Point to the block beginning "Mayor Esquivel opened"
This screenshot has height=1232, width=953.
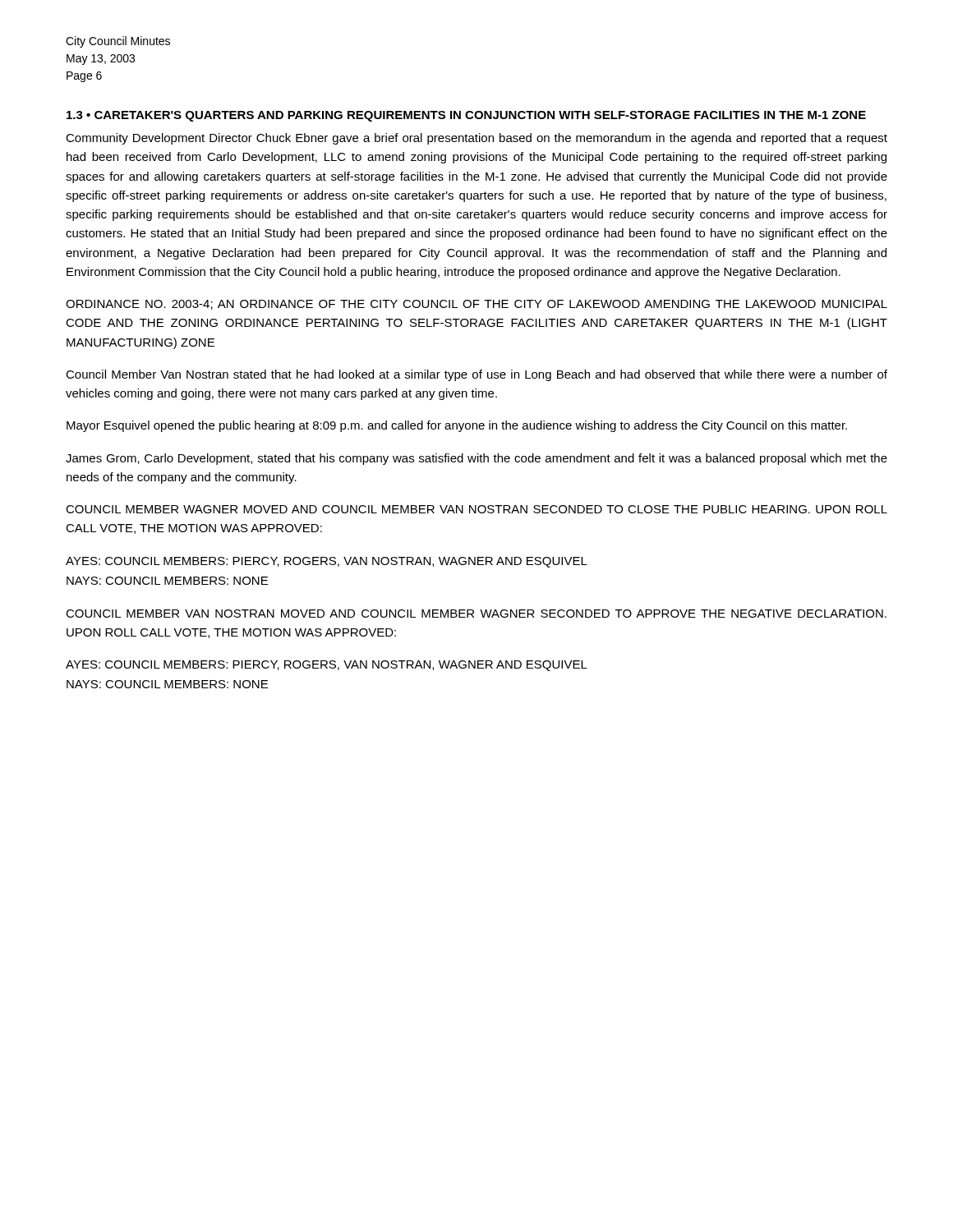pos(457,425)
